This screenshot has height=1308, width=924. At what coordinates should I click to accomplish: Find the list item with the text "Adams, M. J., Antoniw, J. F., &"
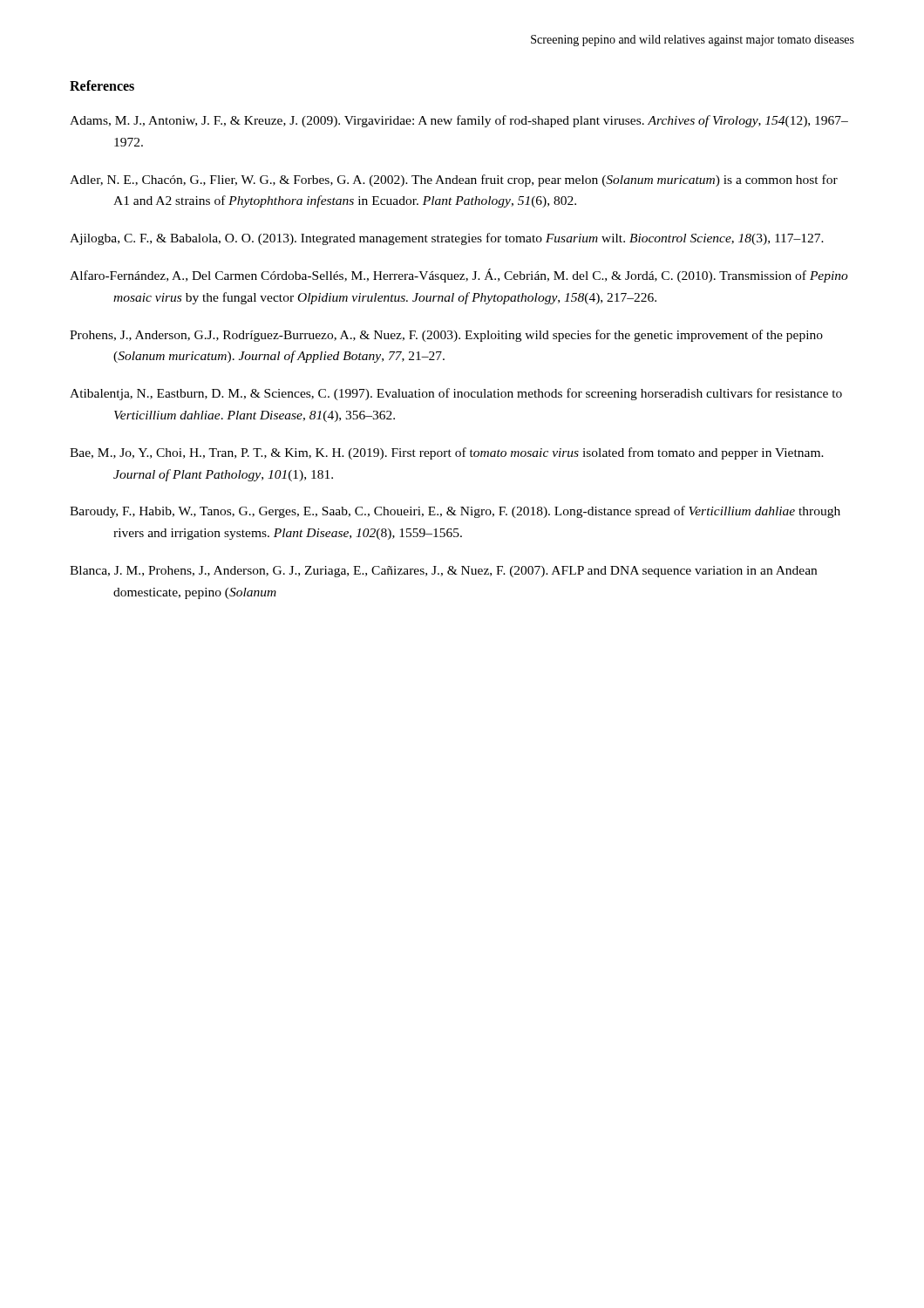(x=459, y=131)
